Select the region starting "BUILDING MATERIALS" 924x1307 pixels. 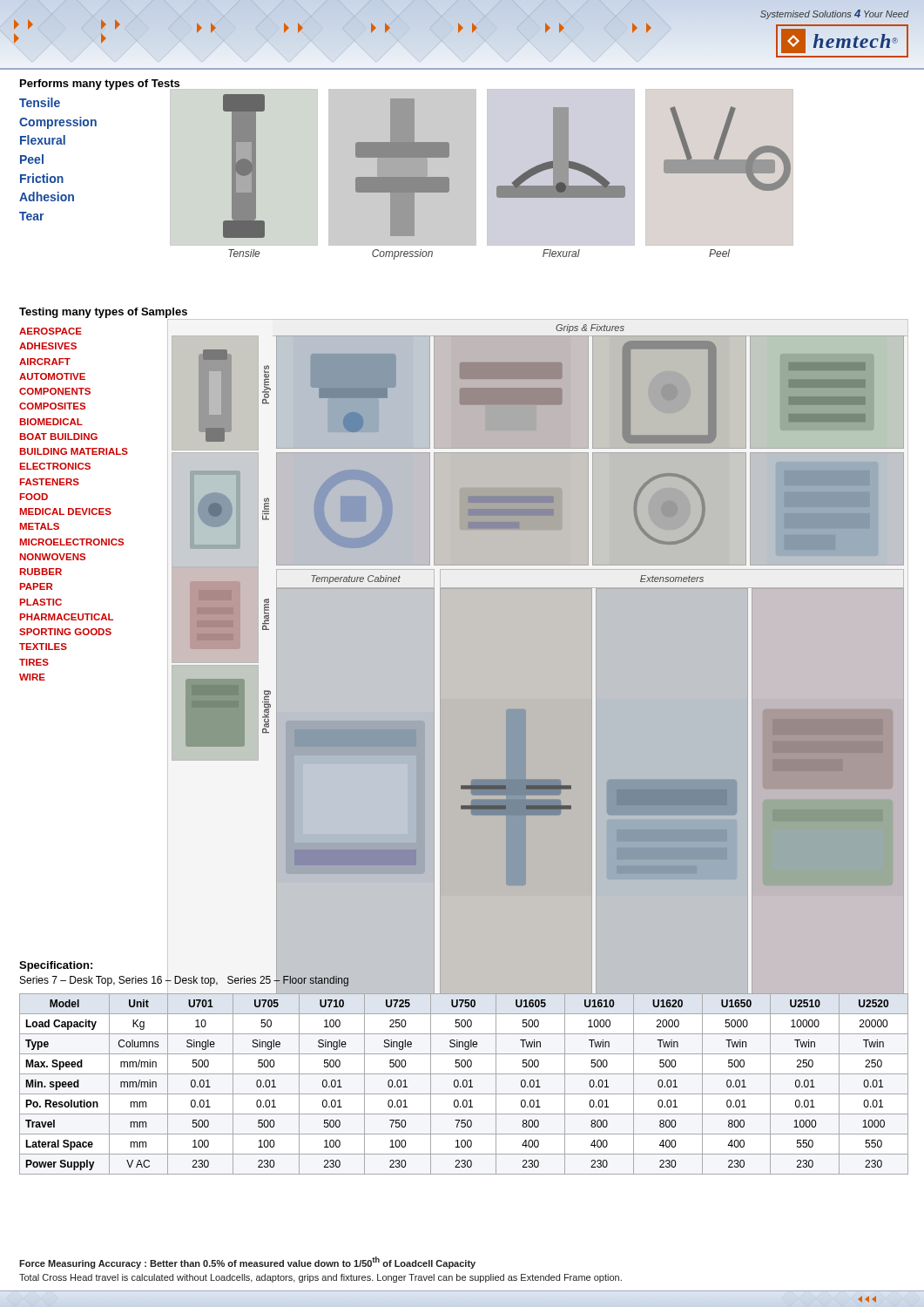pyautogui.click(x=74, y=451)
